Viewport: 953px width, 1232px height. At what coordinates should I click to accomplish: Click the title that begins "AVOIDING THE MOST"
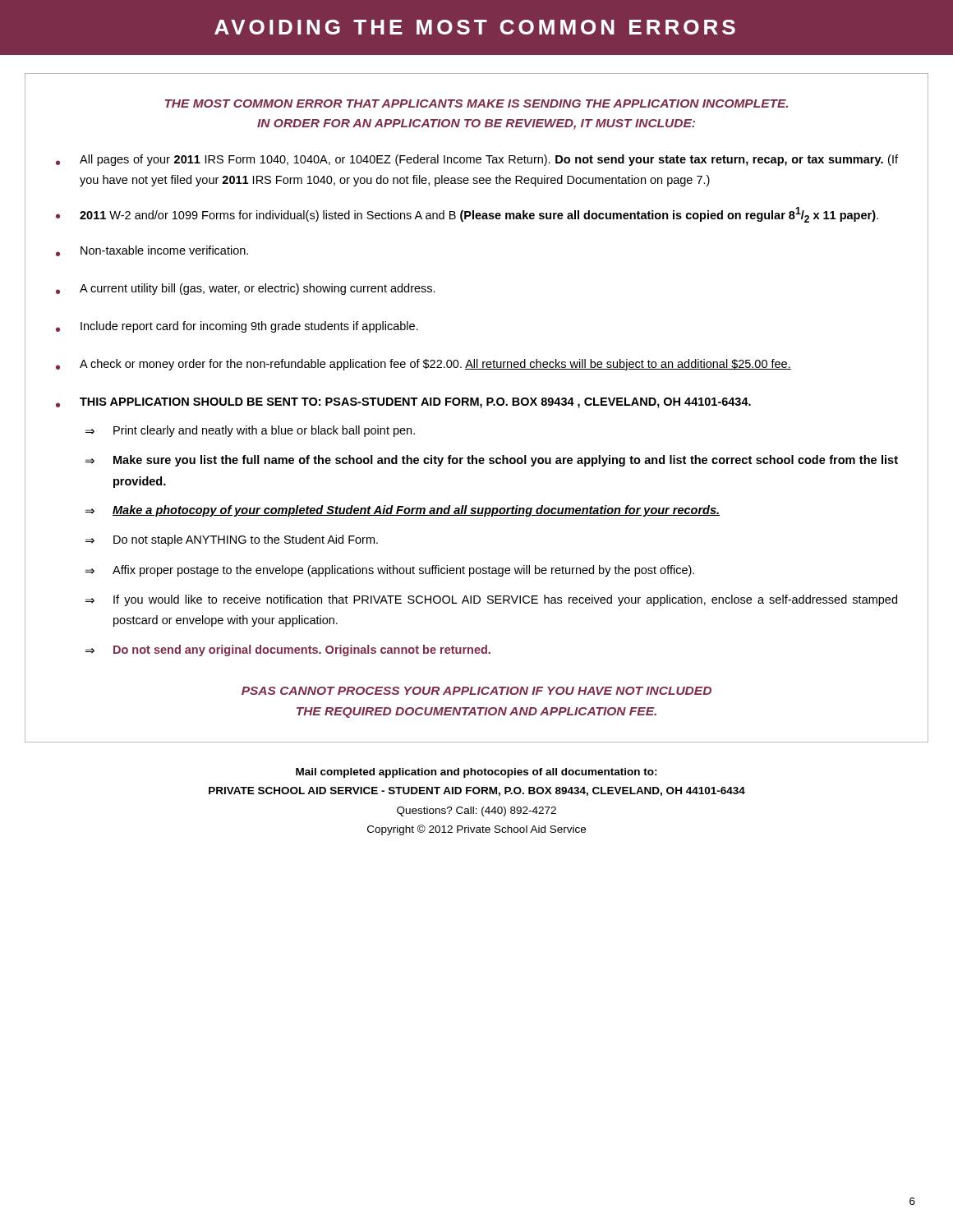(x=476, y=28)
